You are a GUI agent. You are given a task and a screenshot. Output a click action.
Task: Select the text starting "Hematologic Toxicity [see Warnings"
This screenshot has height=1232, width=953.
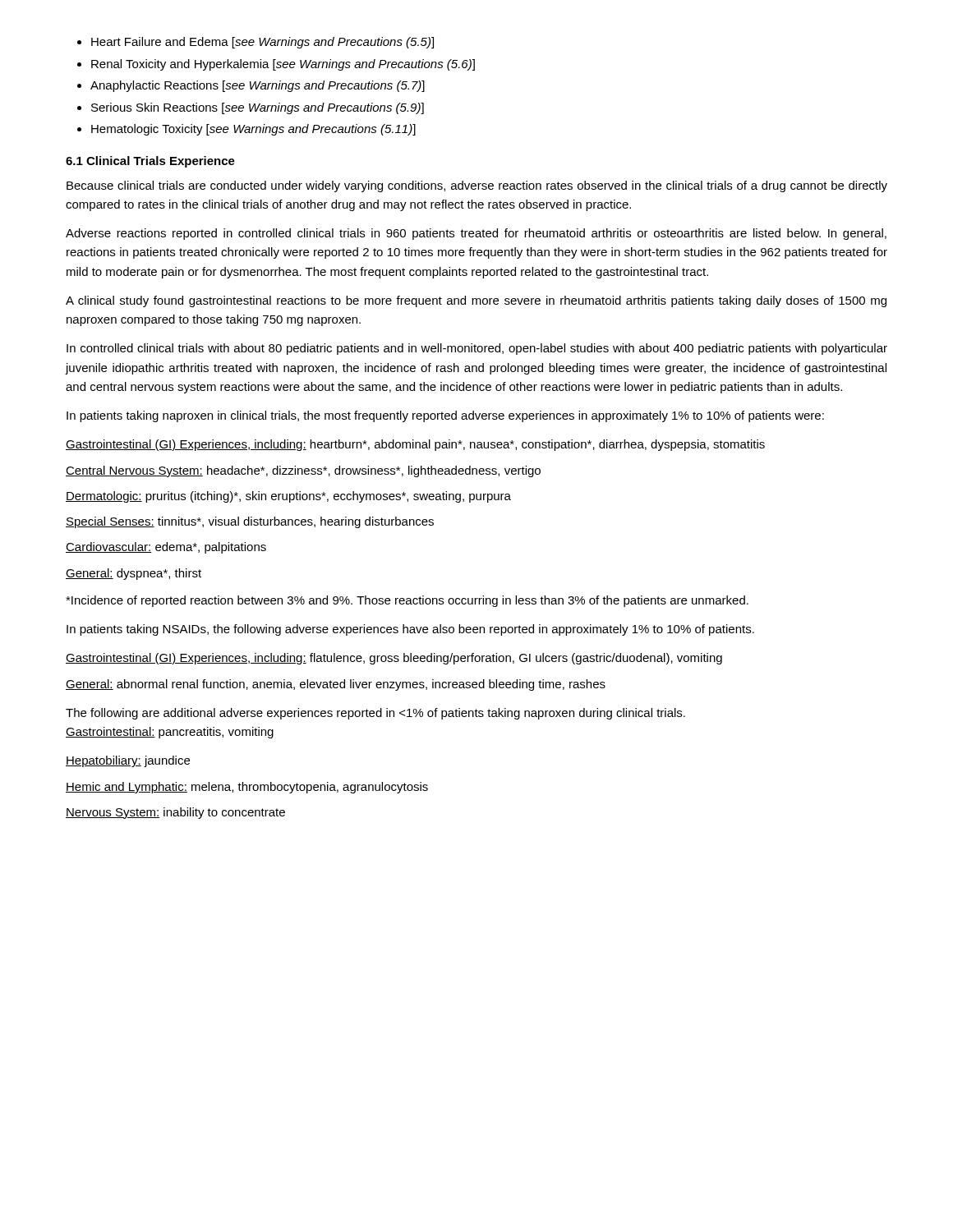pos(253,129)
